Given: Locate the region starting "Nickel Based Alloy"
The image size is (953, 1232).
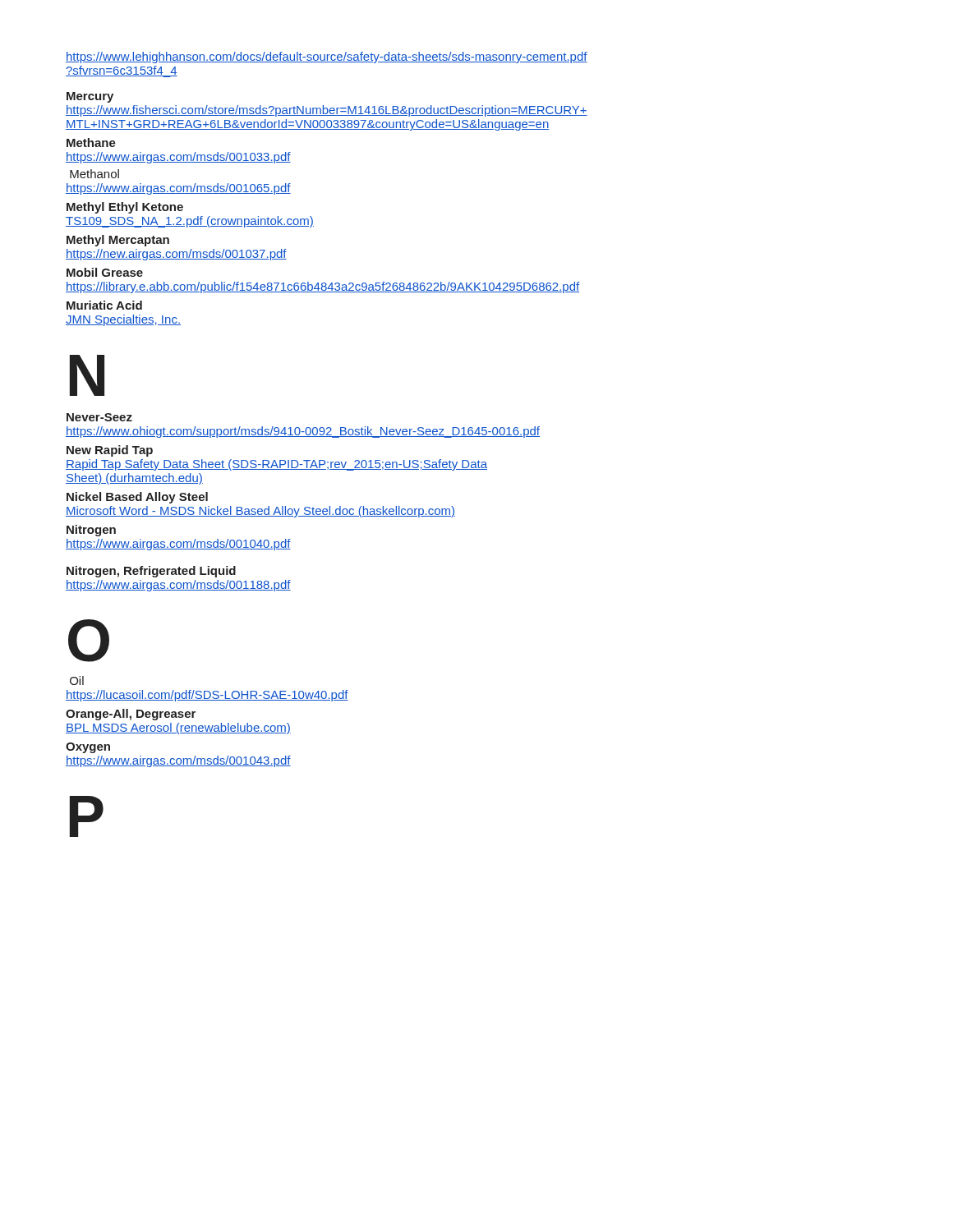Looking at the screenshot, I should tap(137, 498).
